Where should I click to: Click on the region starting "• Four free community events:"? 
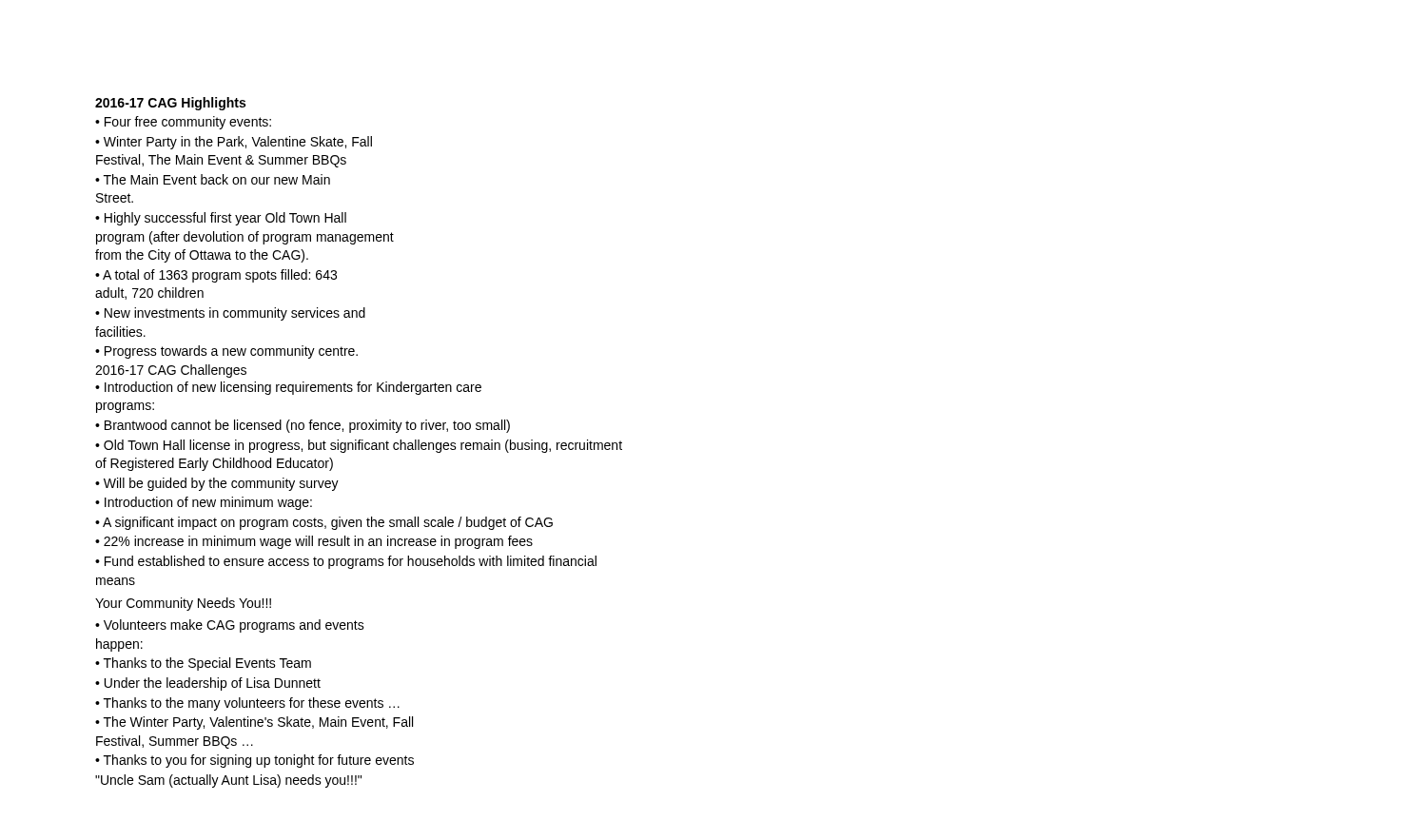pyautogui.click(x=184, y=122)
